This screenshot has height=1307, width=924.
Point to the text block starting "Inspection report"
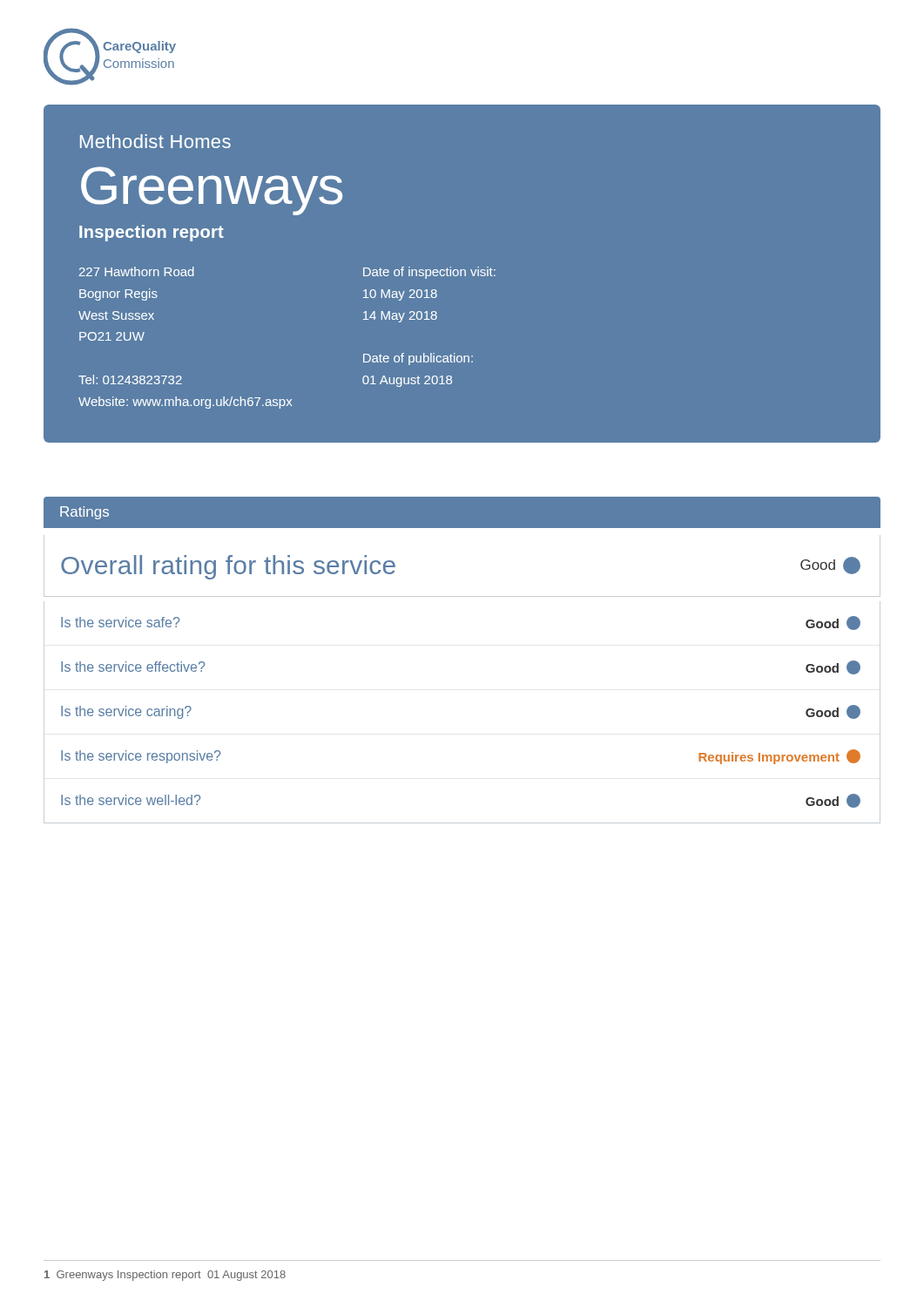151,232
